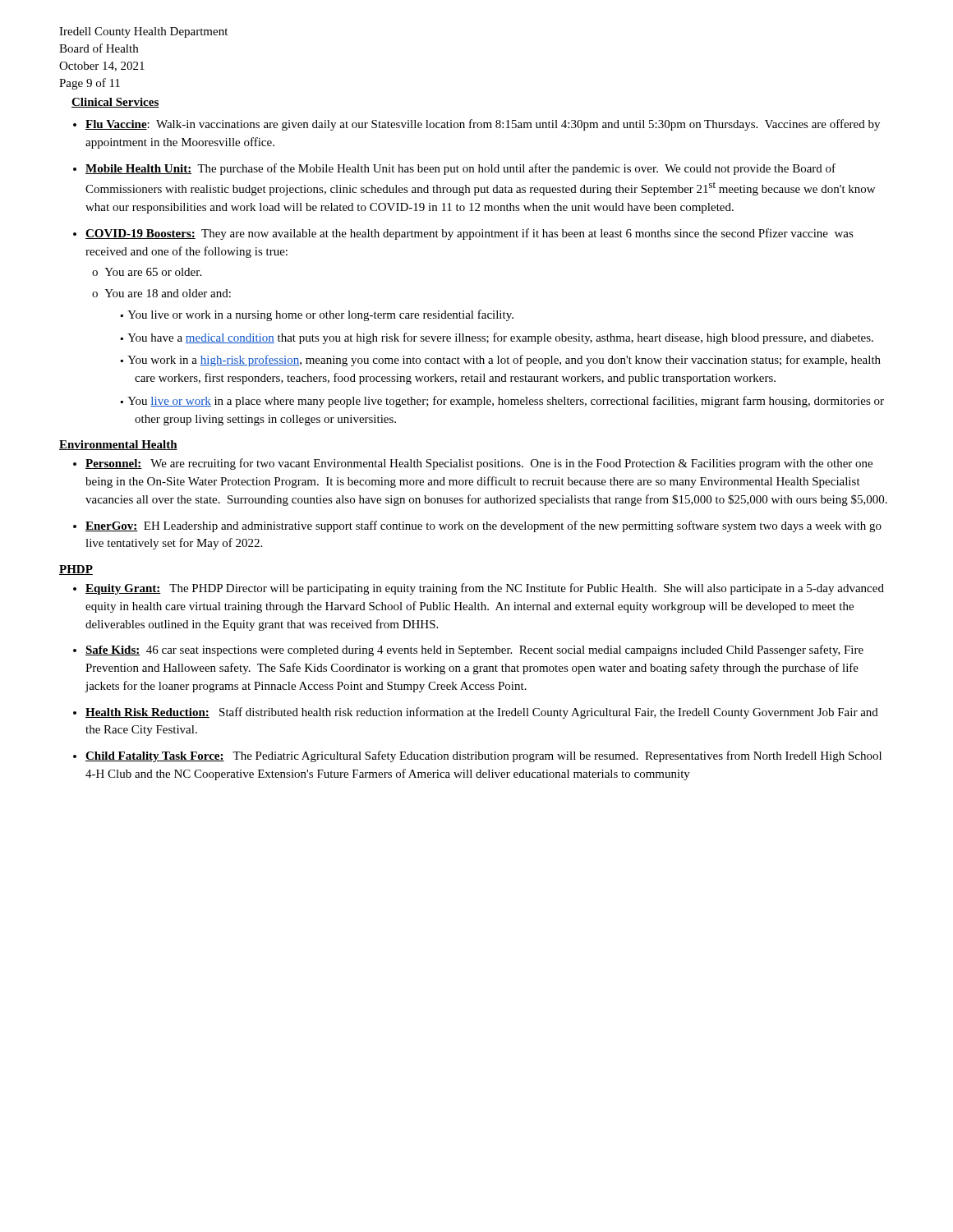Viewport: 953px width, 1232px height.
Task: Find the element starting "Equity Grant: The"
Action: click(x=476, y=682)
